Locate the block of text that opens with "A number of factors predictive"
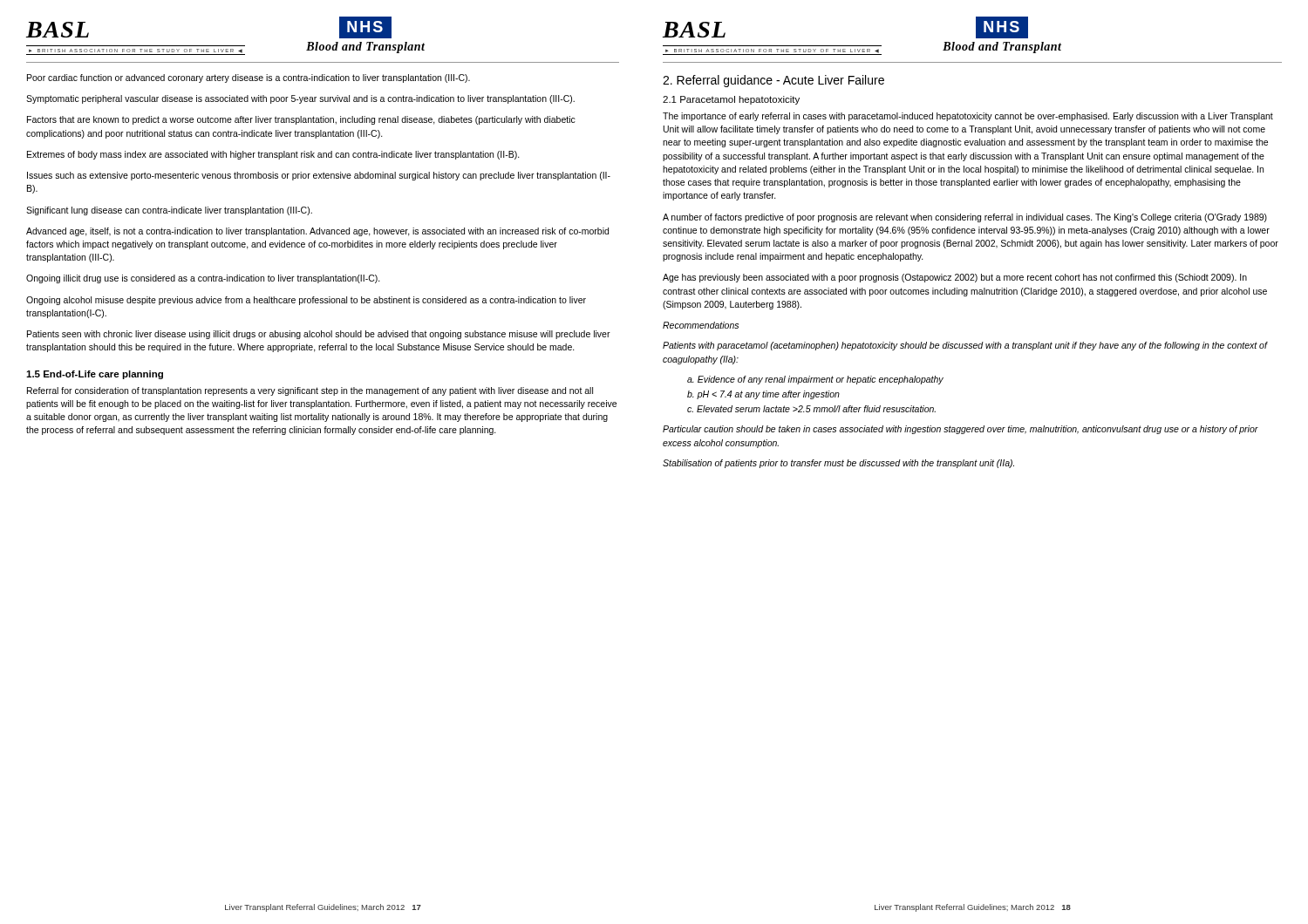The height and width of the screenshot is (924, 1308). pyautogui.click(x=970, y=237)
